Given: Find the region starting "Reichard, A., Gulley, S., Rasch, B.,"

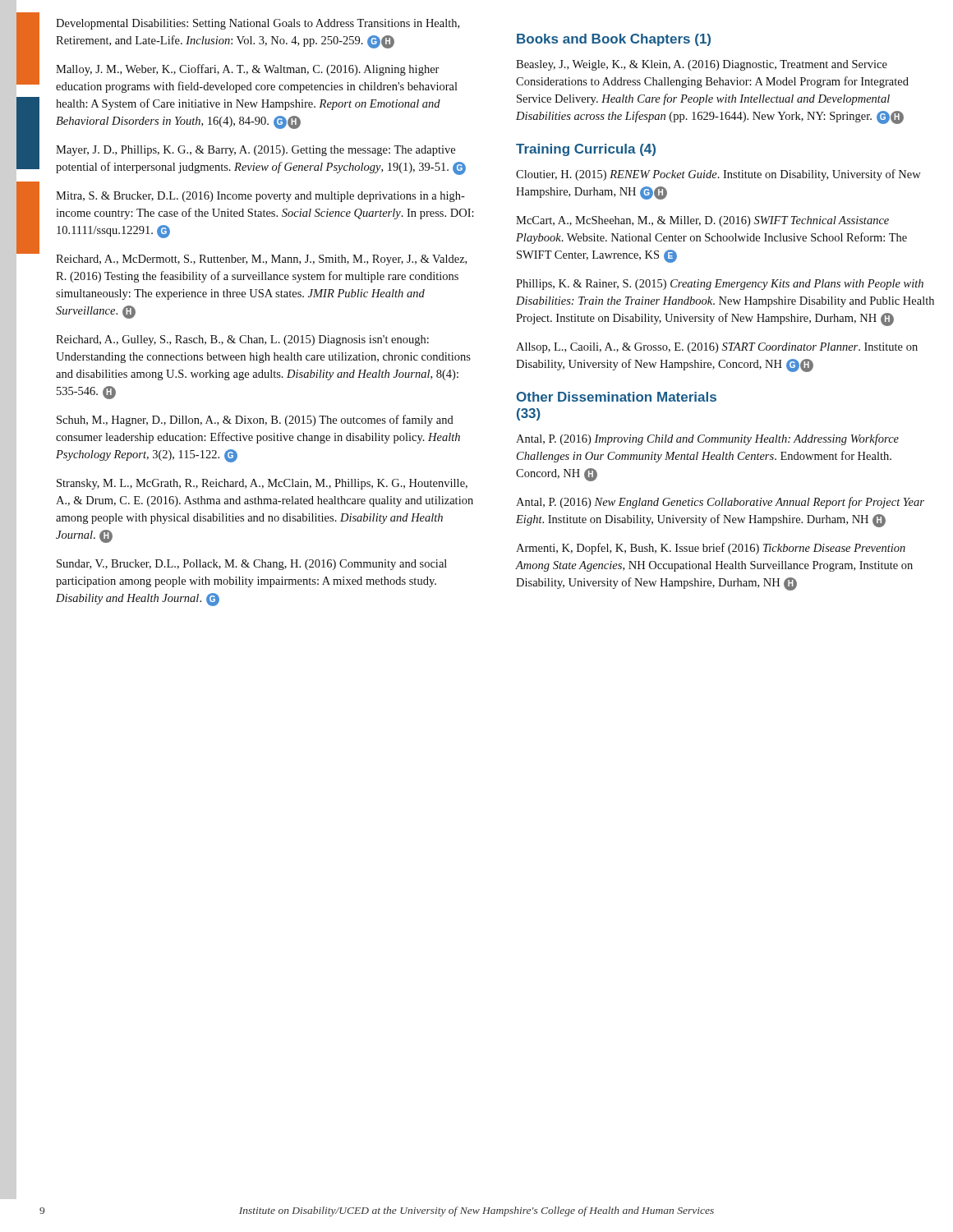Looking at the screenshot, I should coord(263,366).
